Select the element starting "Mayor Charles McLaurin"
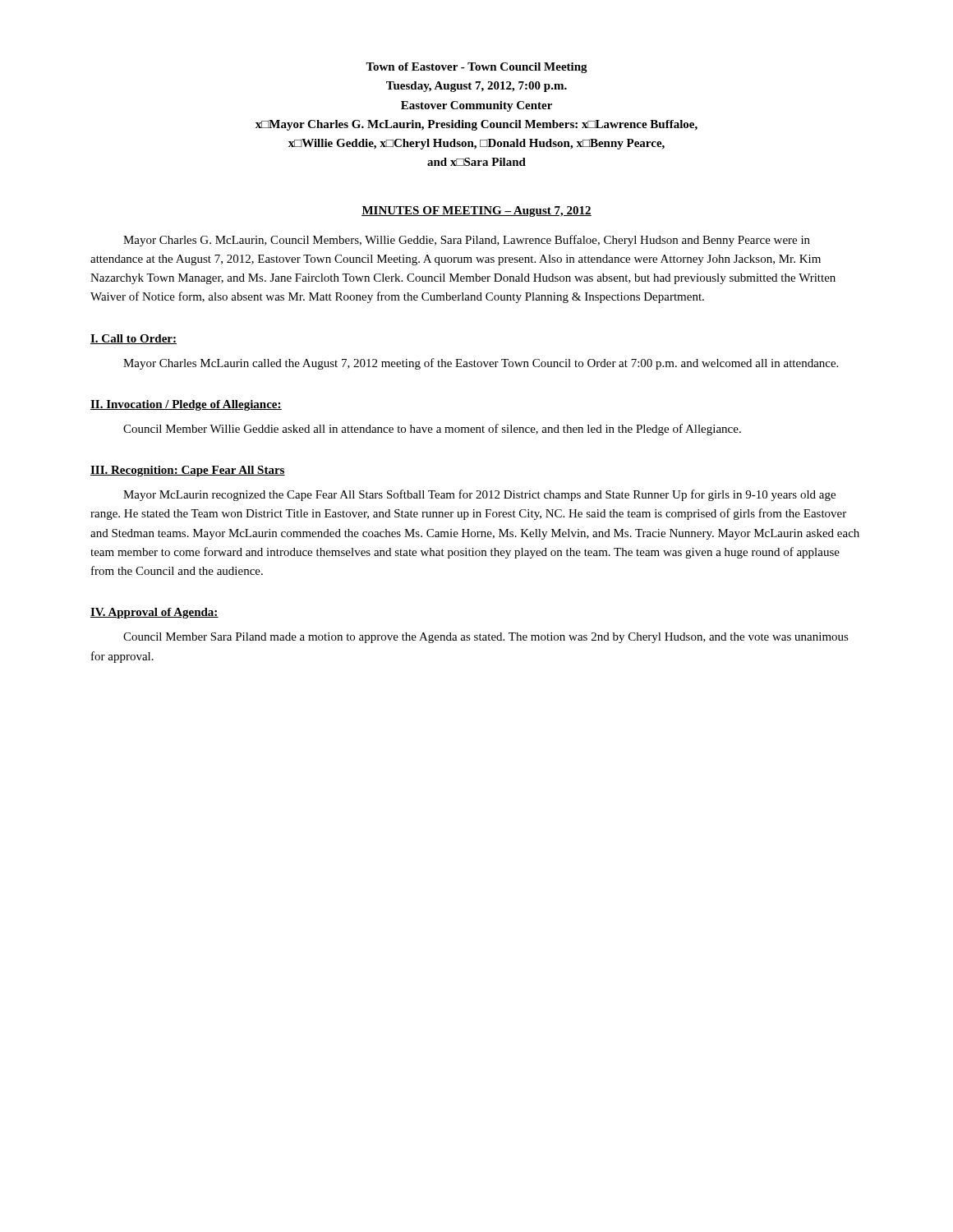This screenshot has height=1232, width=953. click(x=481, y=363)
